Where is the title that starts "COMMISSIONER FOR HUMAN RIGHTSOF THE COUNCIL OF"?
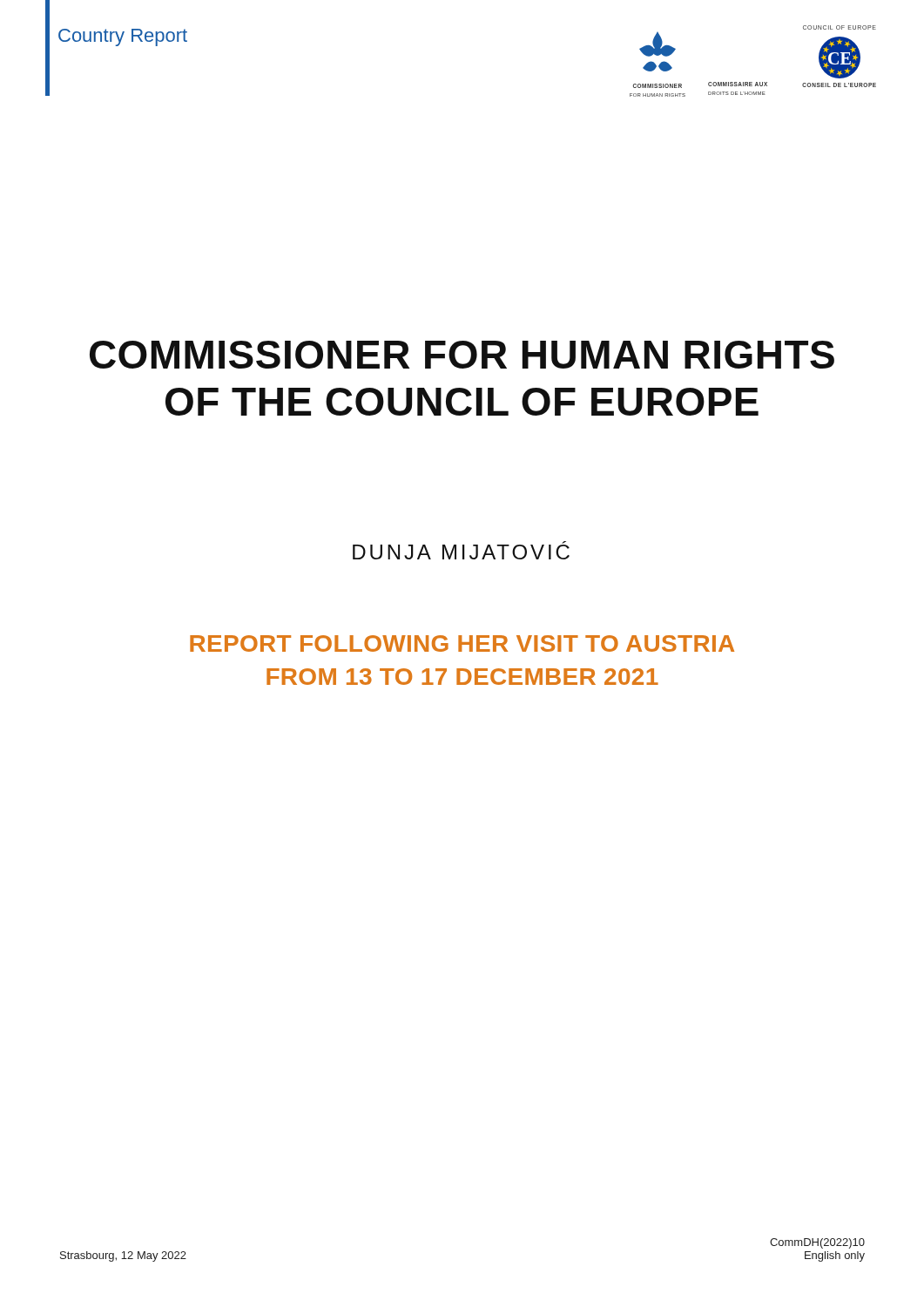 click(x=462, y=378)
